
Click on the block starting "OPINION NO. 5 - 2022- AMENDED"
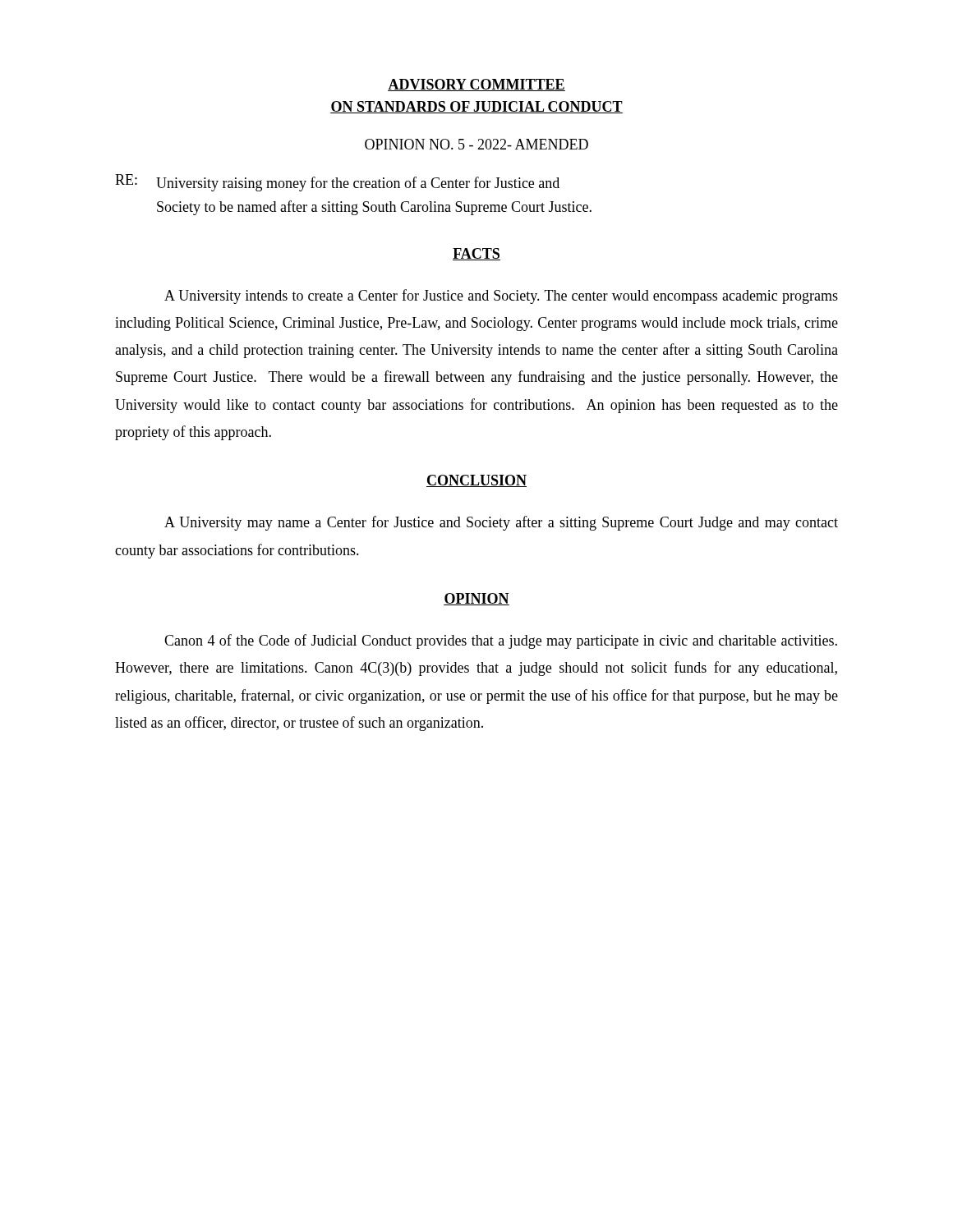point(476,145)
